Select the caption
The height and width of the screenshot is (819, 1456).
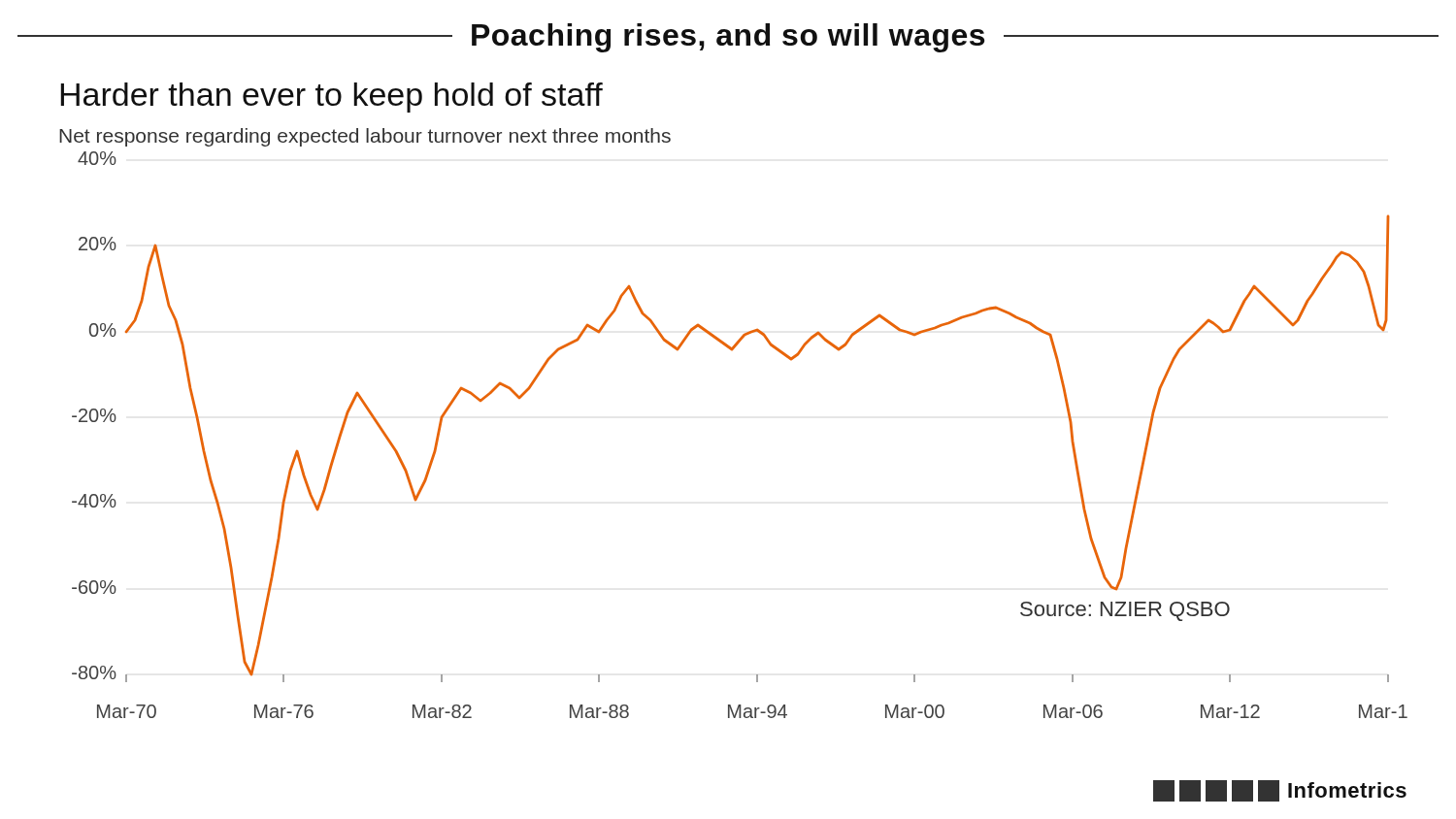[x=365, y=135]
